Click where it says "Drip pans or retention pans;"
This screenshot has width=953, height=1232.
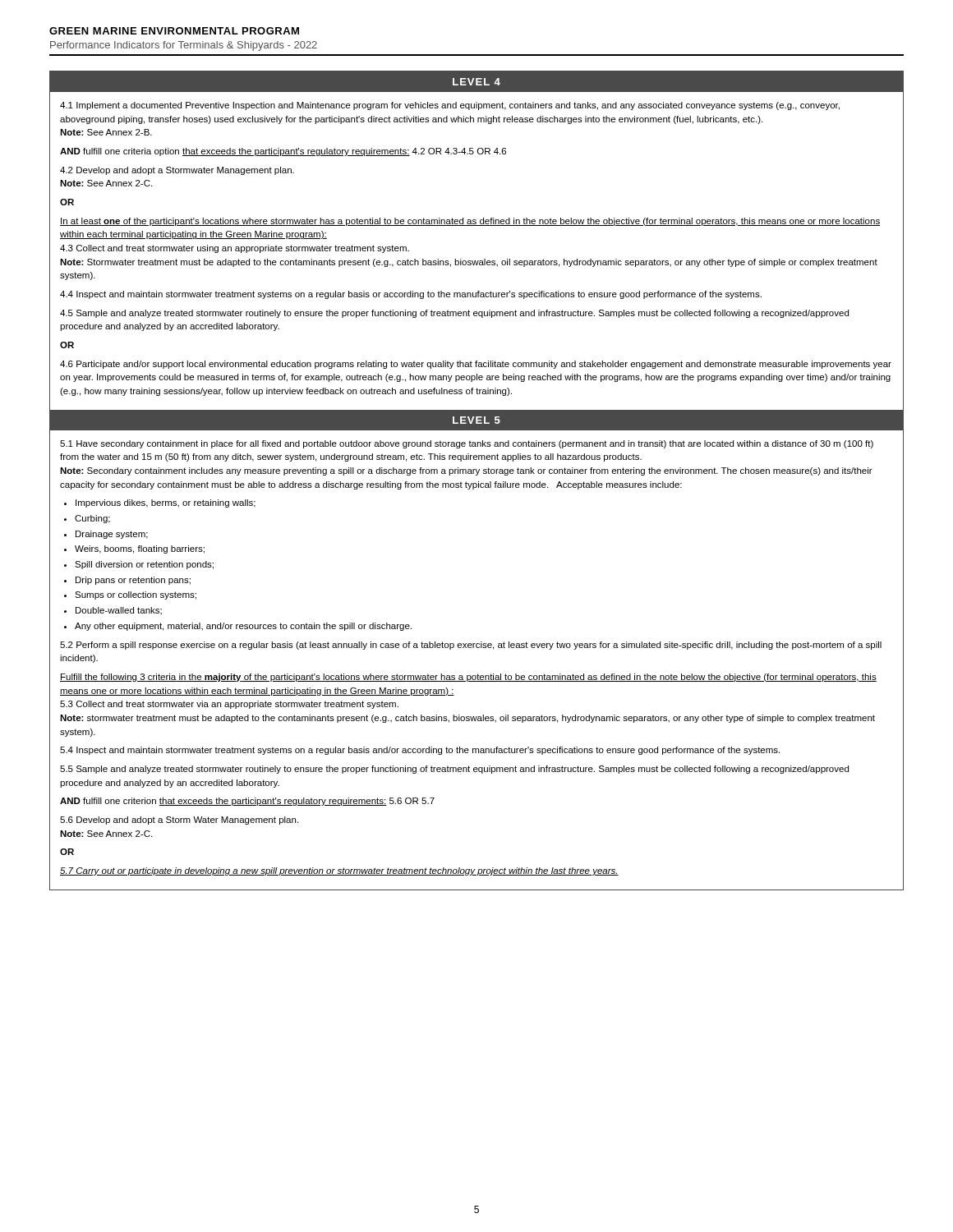133,580
